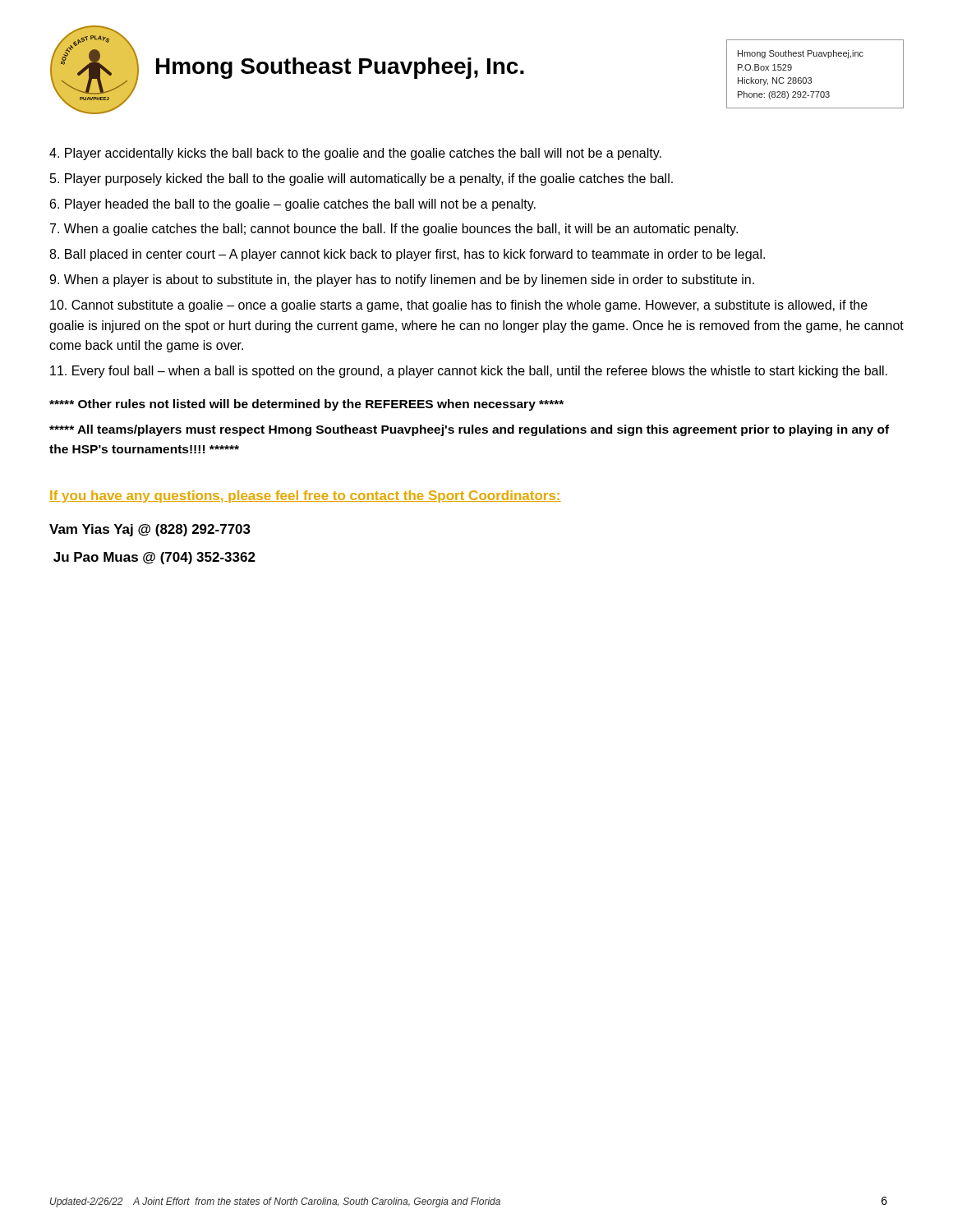
Task: Click the passage that begins "9. When a"
Action: (402, 280)
